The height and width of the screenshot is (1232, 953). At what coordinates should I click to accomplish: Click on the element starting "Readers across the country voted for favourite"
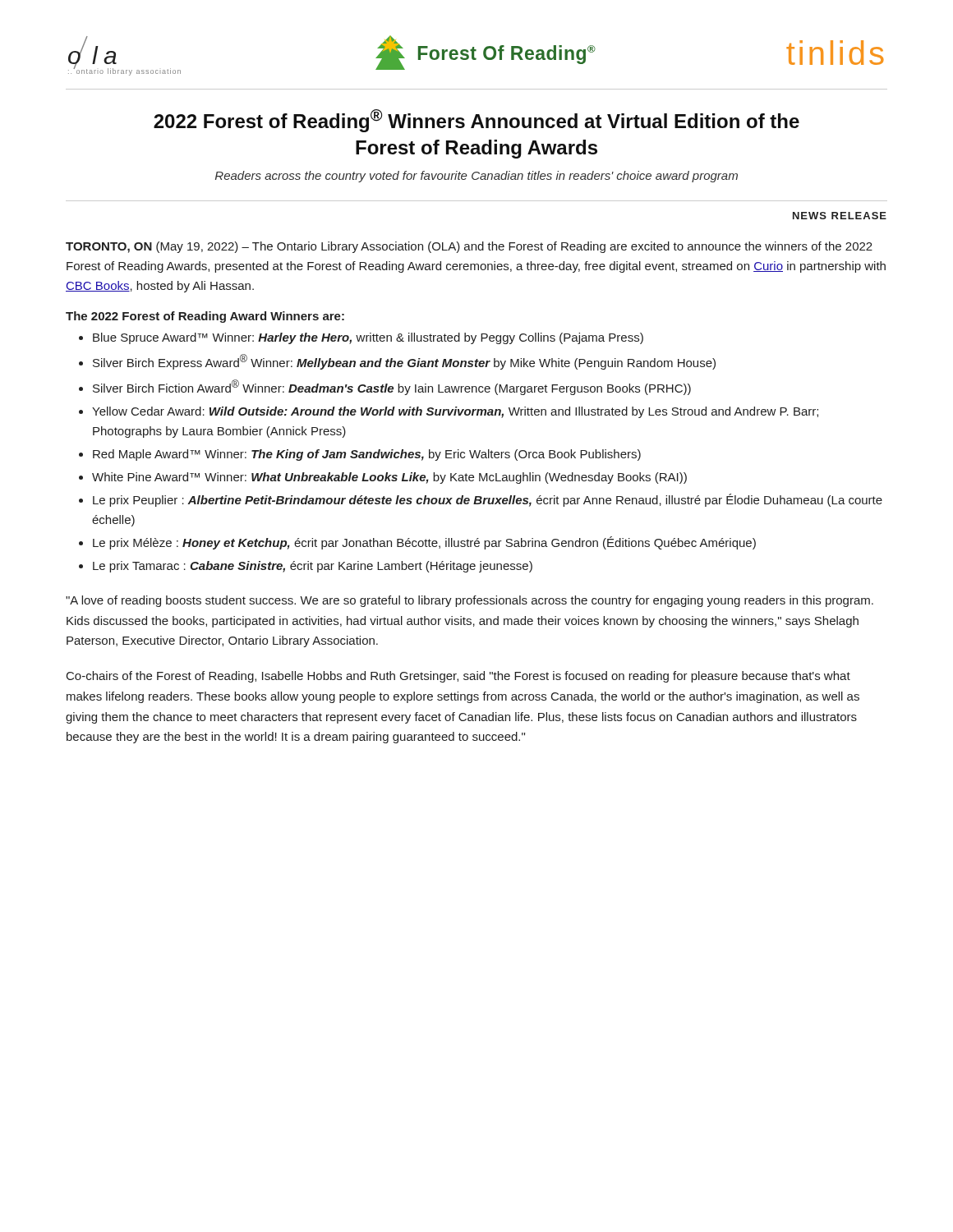(476, 175)
